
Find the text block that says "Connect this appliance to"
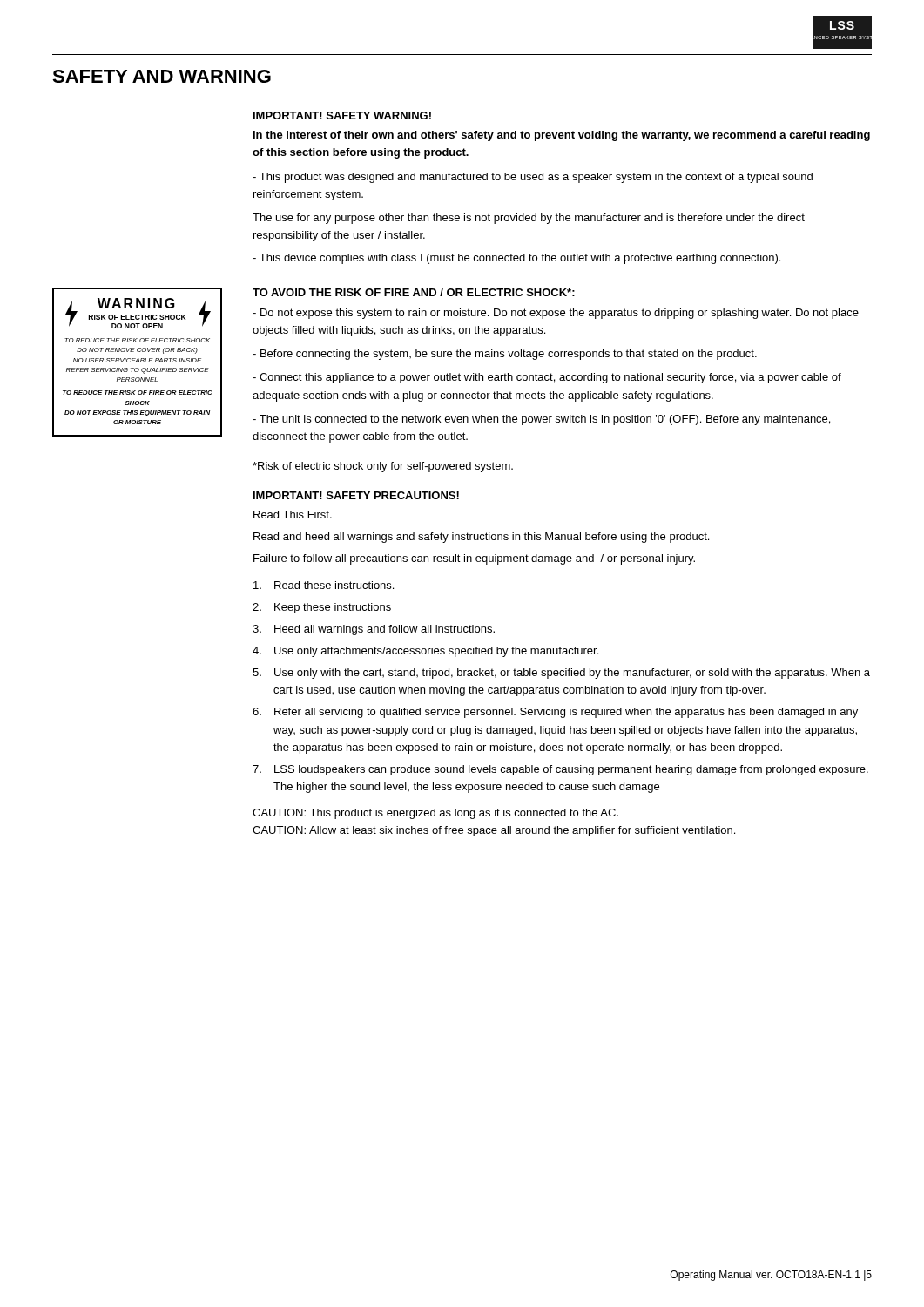pos(547,386)
